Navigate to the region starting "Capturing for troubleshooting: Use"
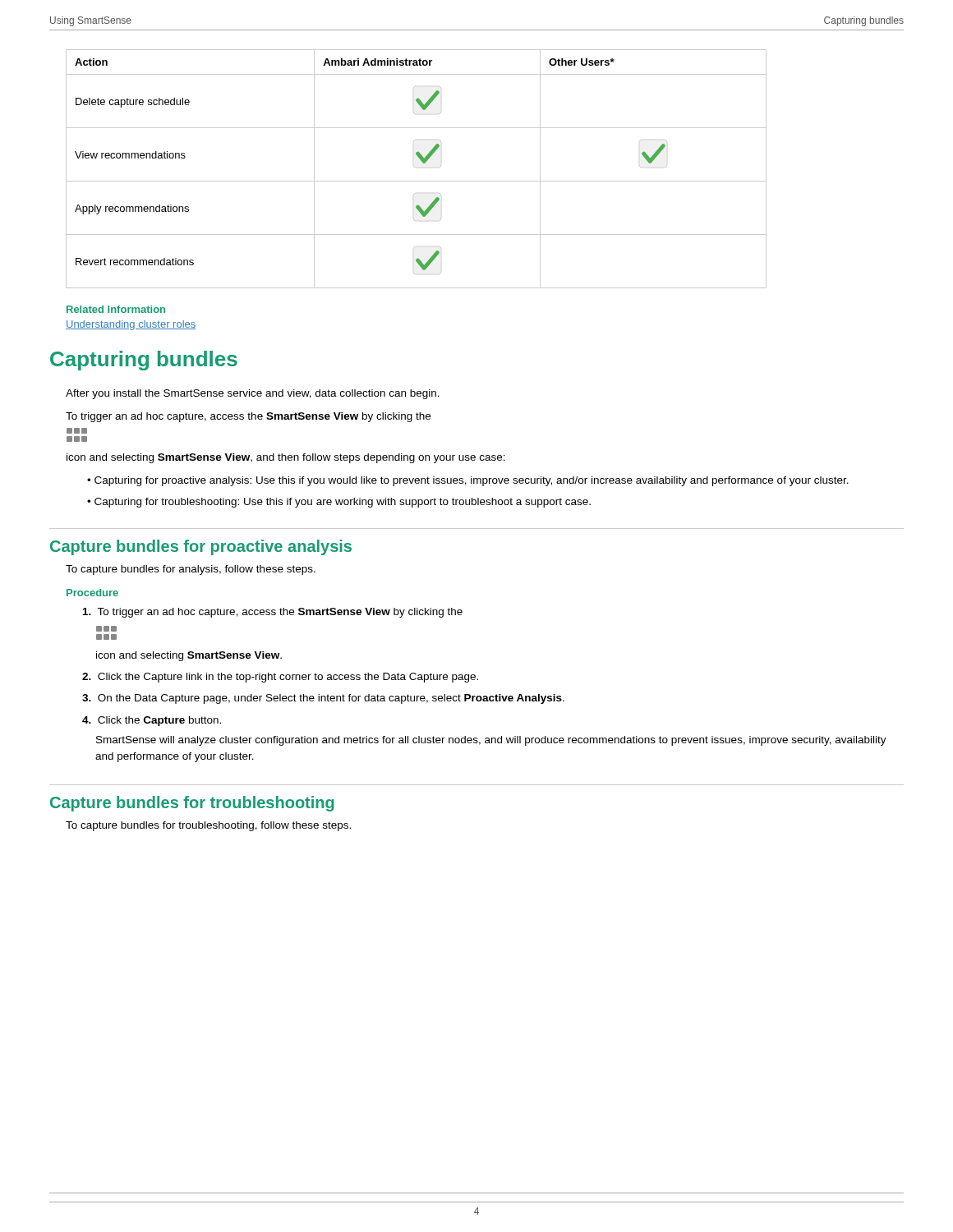 pyautogui.click(x=343, y=501)
